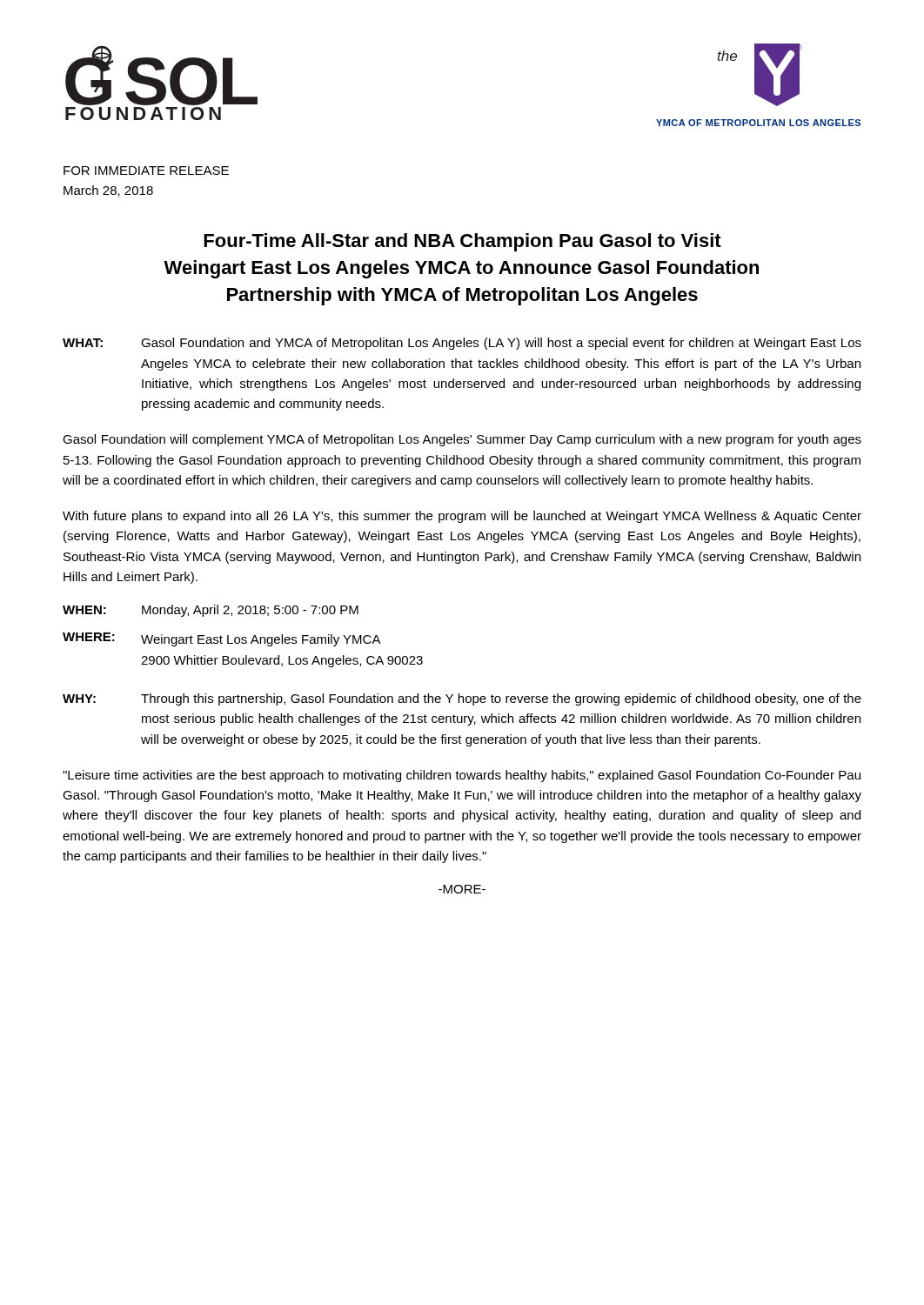Find the block on this page that starts "FOR IMMEDIATE RELEASE March"
Image resolution: width=924 pixels, height=1305 pixels.
coord(146,180)
